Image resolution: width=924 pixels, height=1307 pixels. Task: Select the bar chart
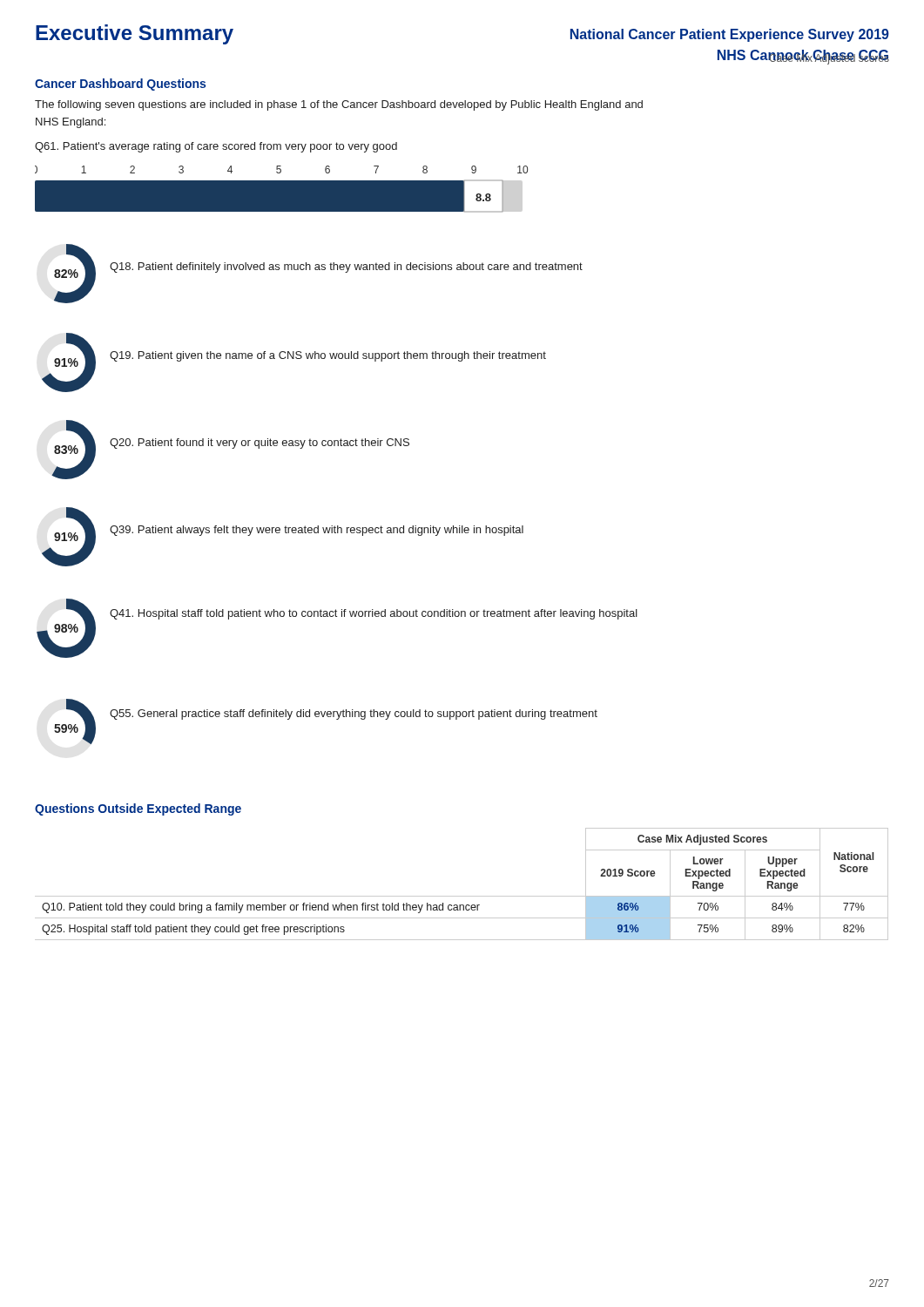(x=331, y=194)
